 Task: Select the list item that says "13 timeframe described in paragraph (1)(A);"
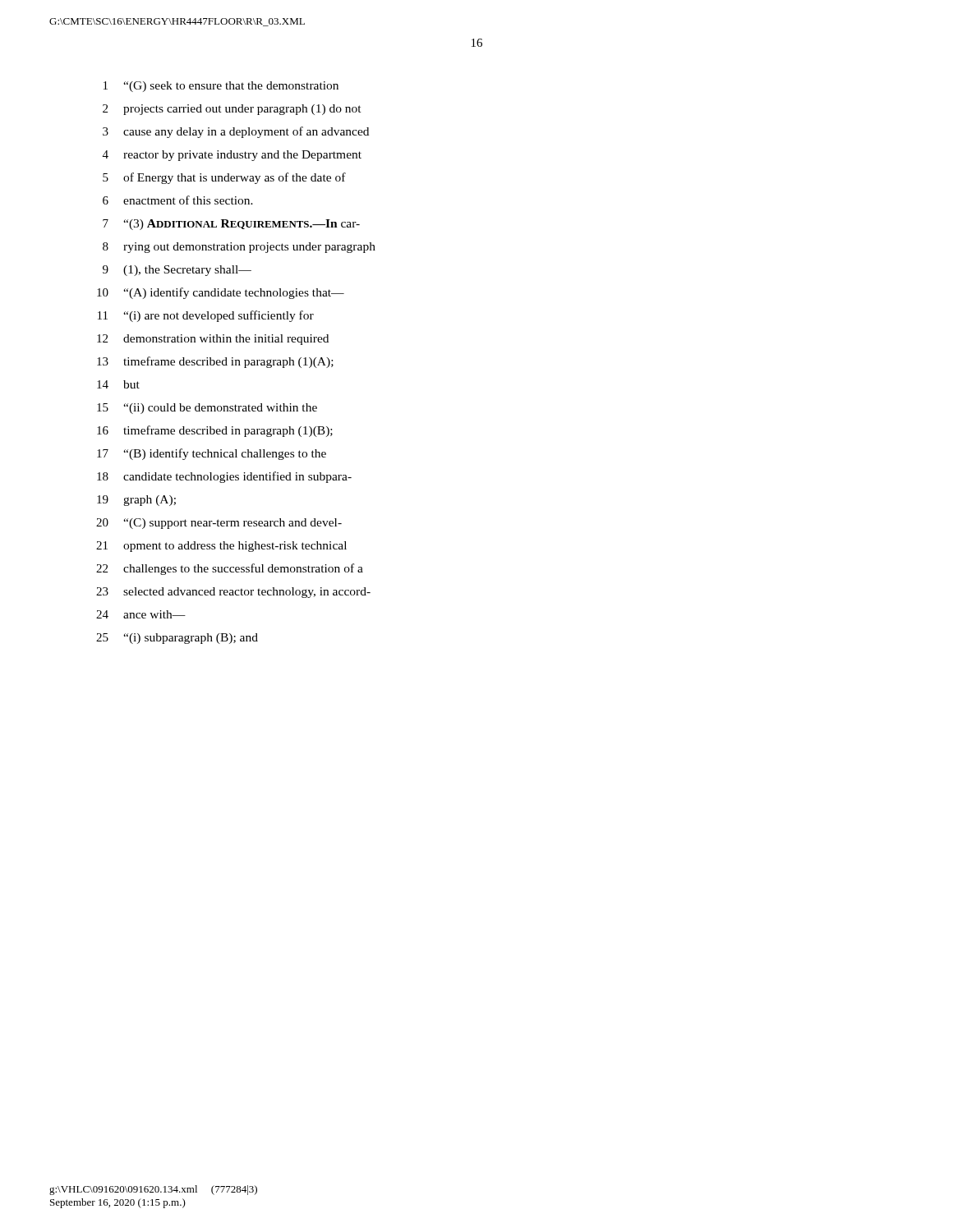click(x=215, y=362)
